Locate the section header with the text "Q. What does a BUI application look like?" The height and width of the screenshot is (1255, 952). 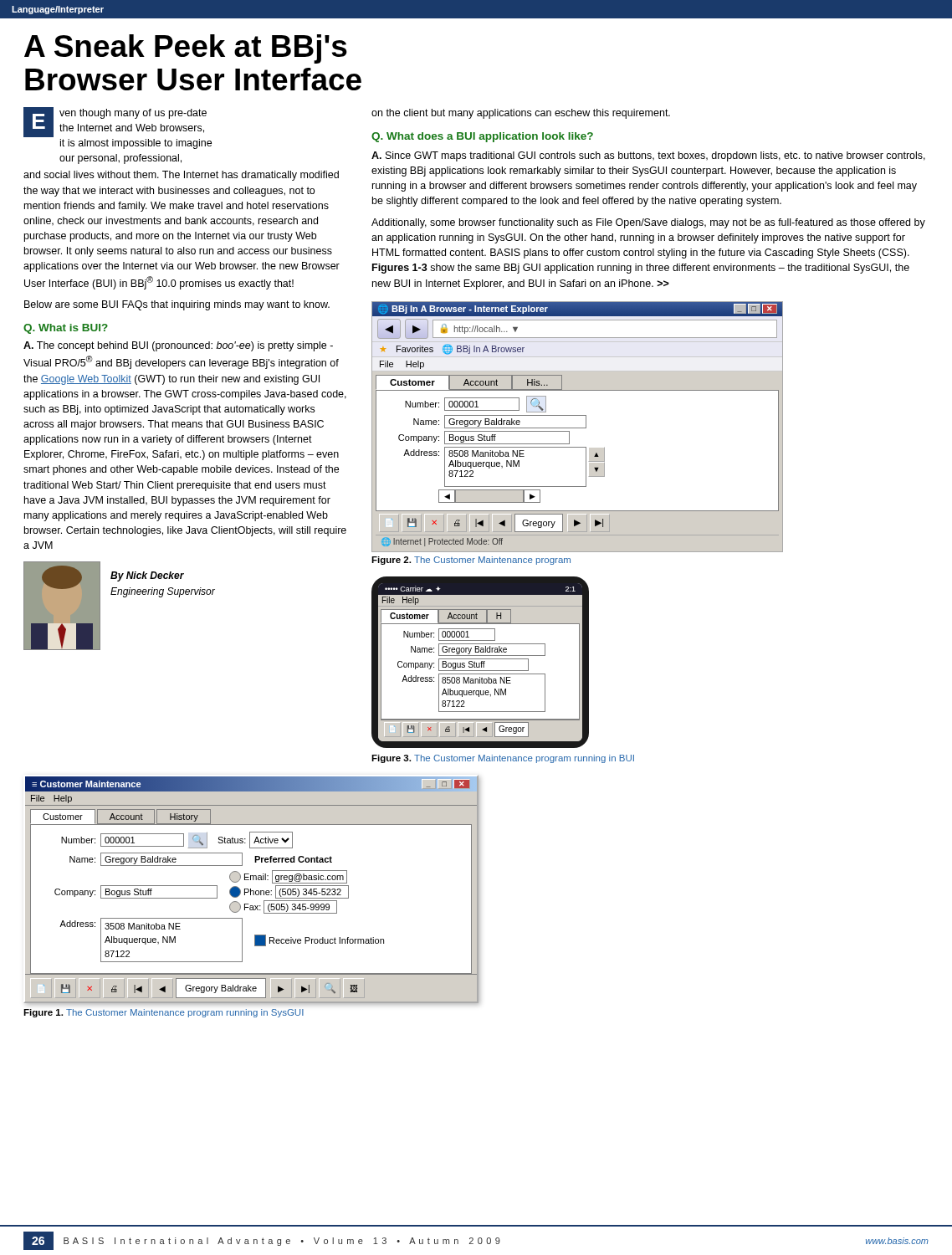pyautogui.click(x=483, y=136)
